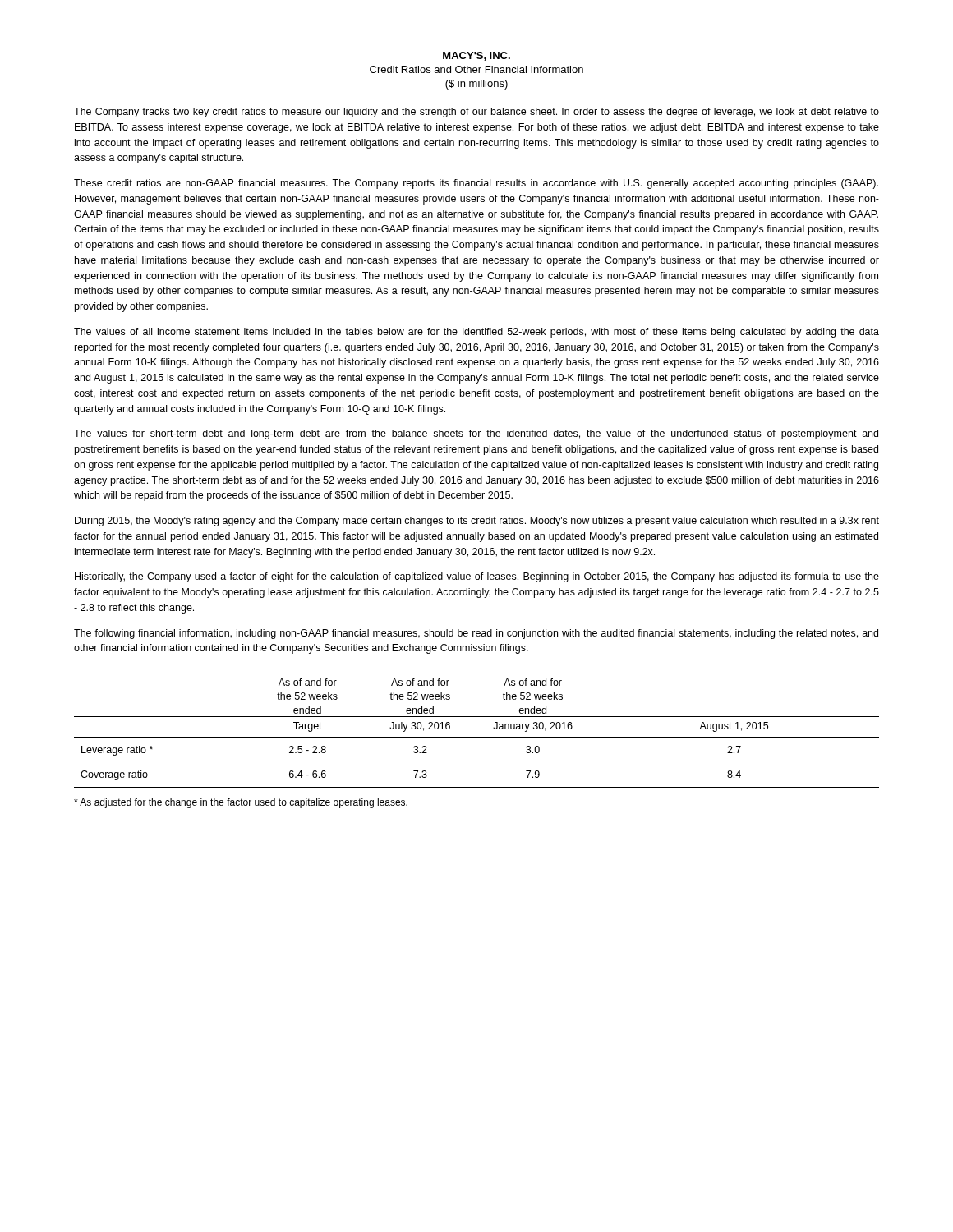
Task: Point to the text block starting "The values of"
Action: tap(476, 370)
